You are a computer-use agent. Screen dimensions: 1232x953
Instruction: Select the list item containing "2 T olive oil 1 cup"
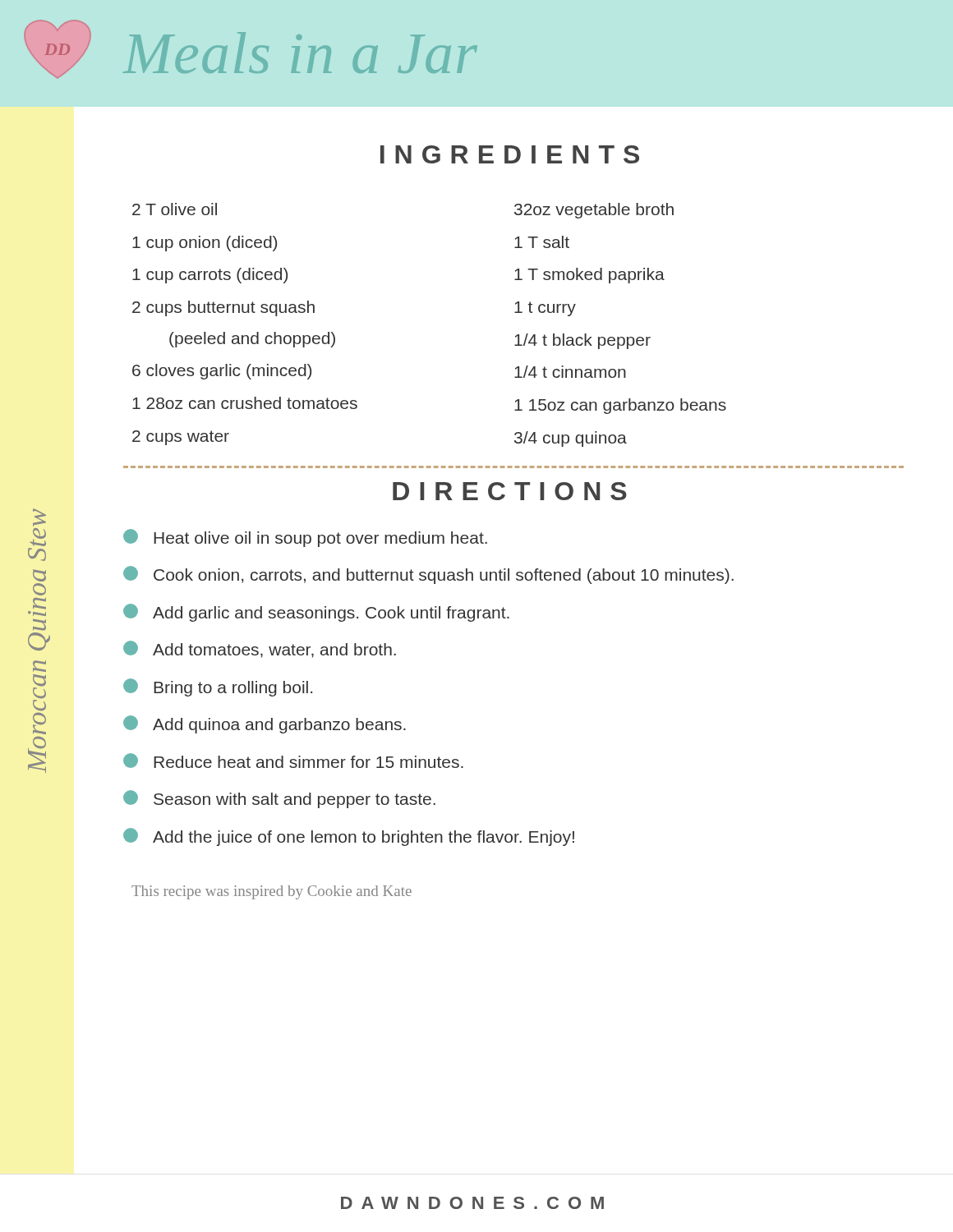click(322, 323)
